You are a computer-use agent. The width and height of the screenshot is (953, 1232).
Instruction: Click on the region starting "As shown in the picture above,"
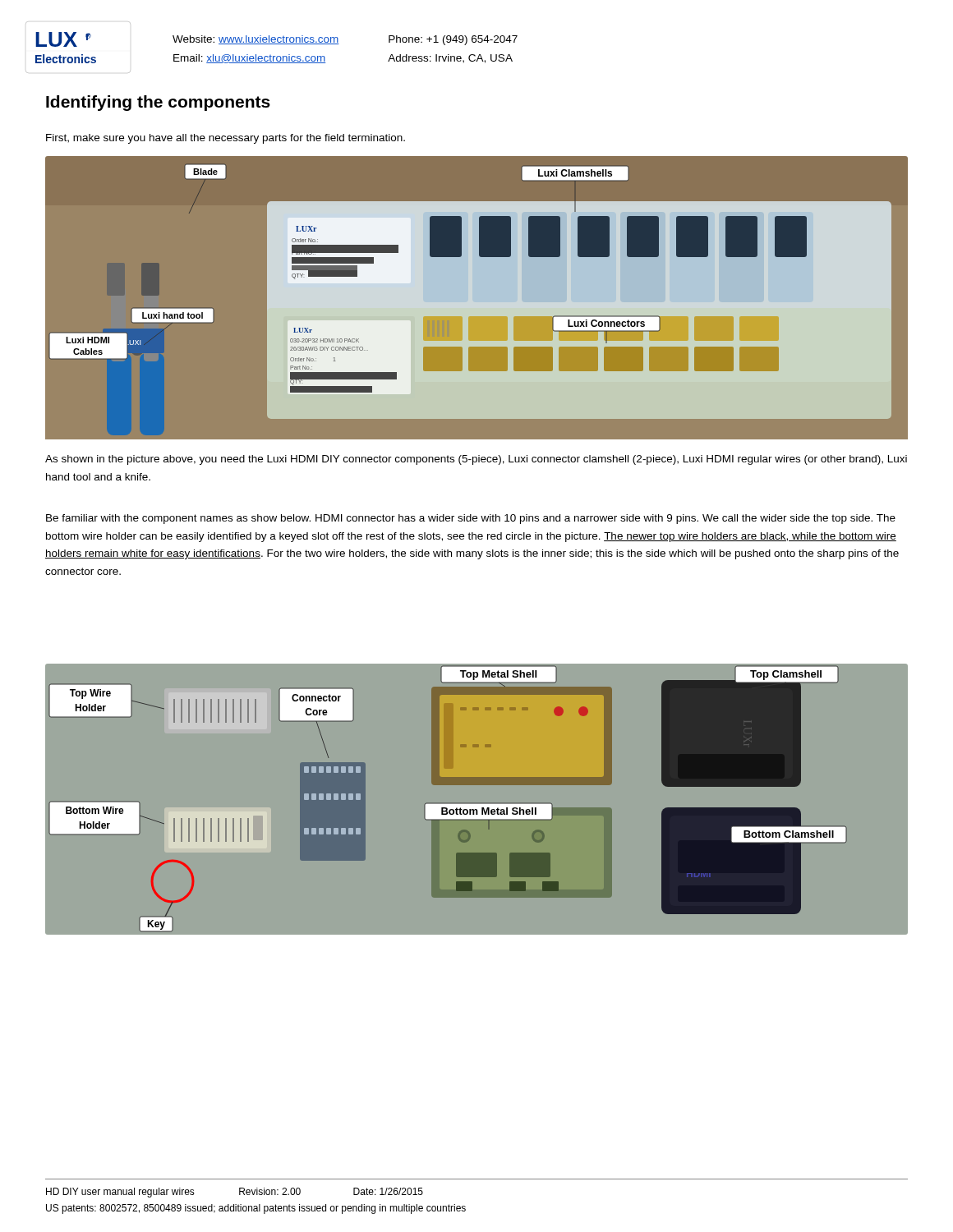(x=476, y=468)
